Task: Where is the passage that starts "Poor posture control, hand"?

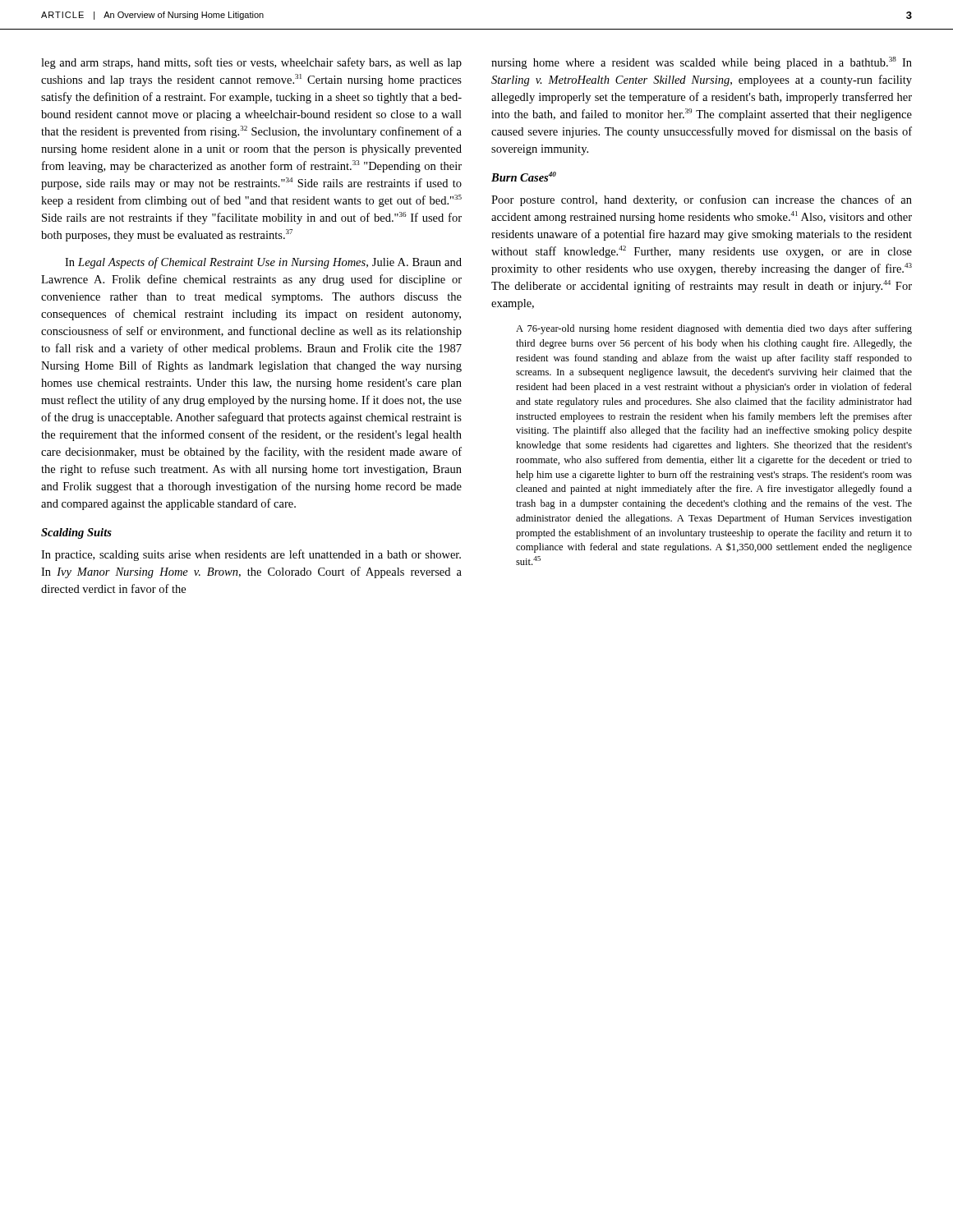Action: pos(702,251)
